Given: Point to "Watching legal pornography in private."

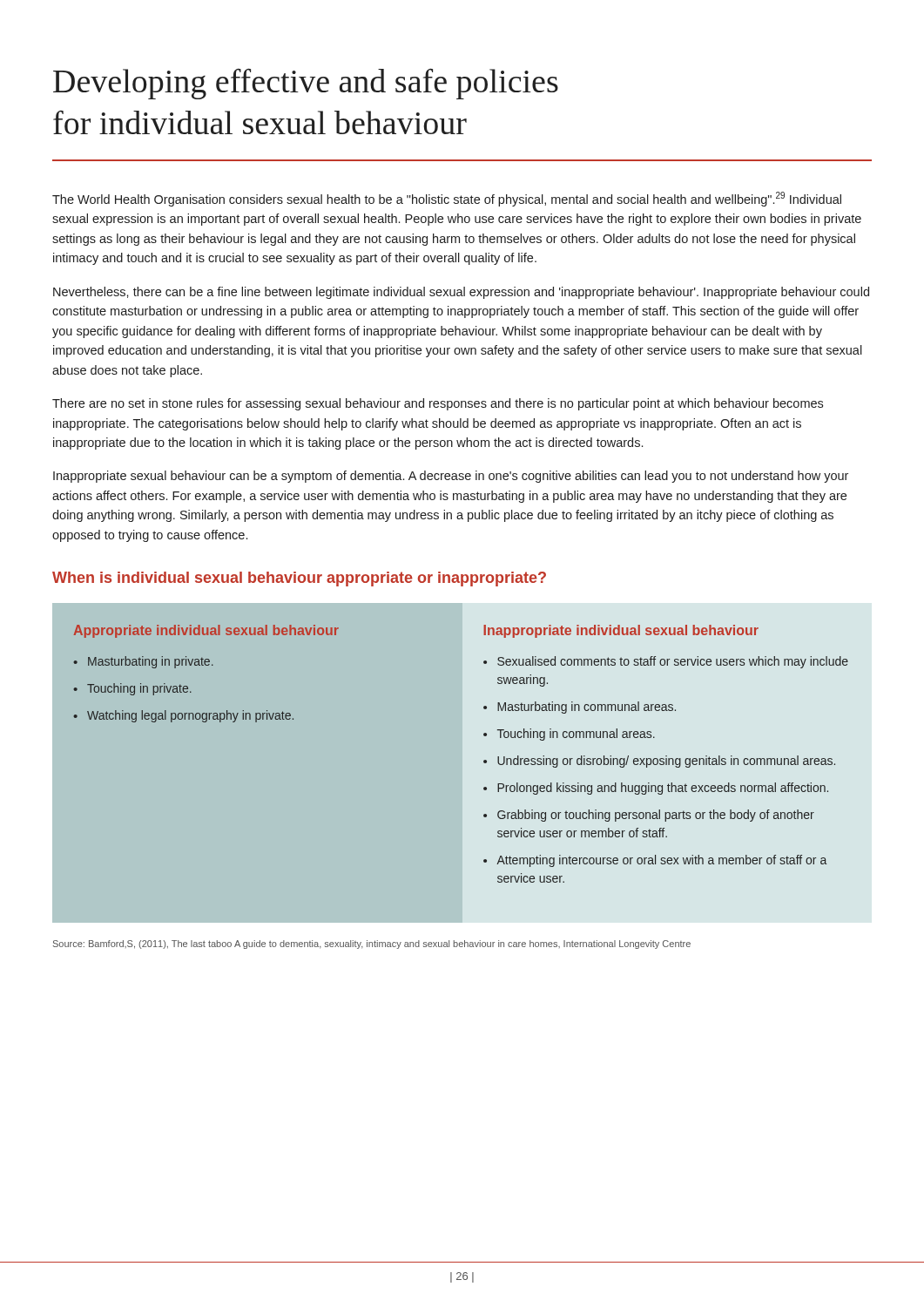Looking at the screenshot, I should click(191, 716).
